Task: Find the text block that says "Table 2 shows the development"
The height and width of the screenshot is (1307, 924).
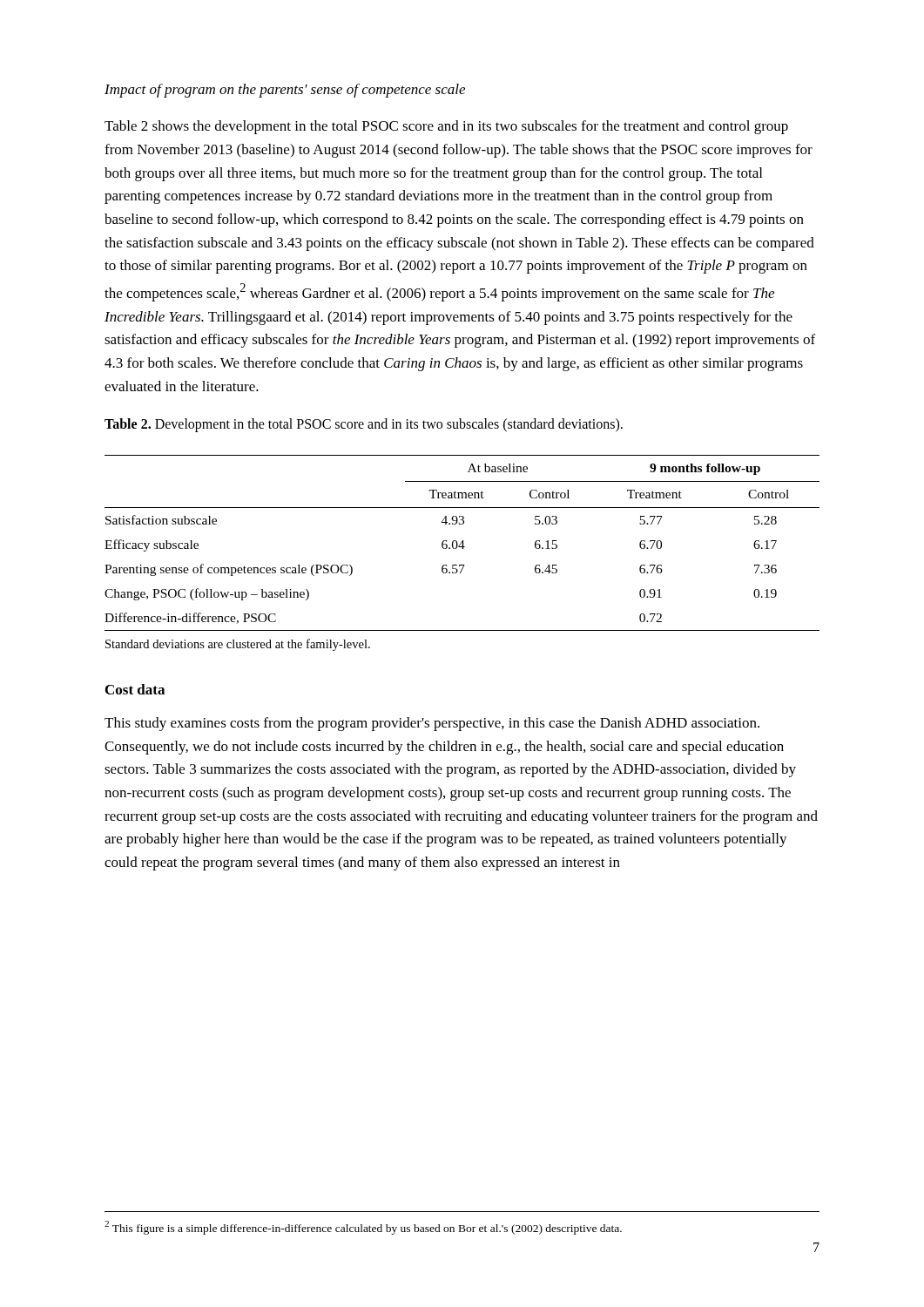Action: (460, 256)
